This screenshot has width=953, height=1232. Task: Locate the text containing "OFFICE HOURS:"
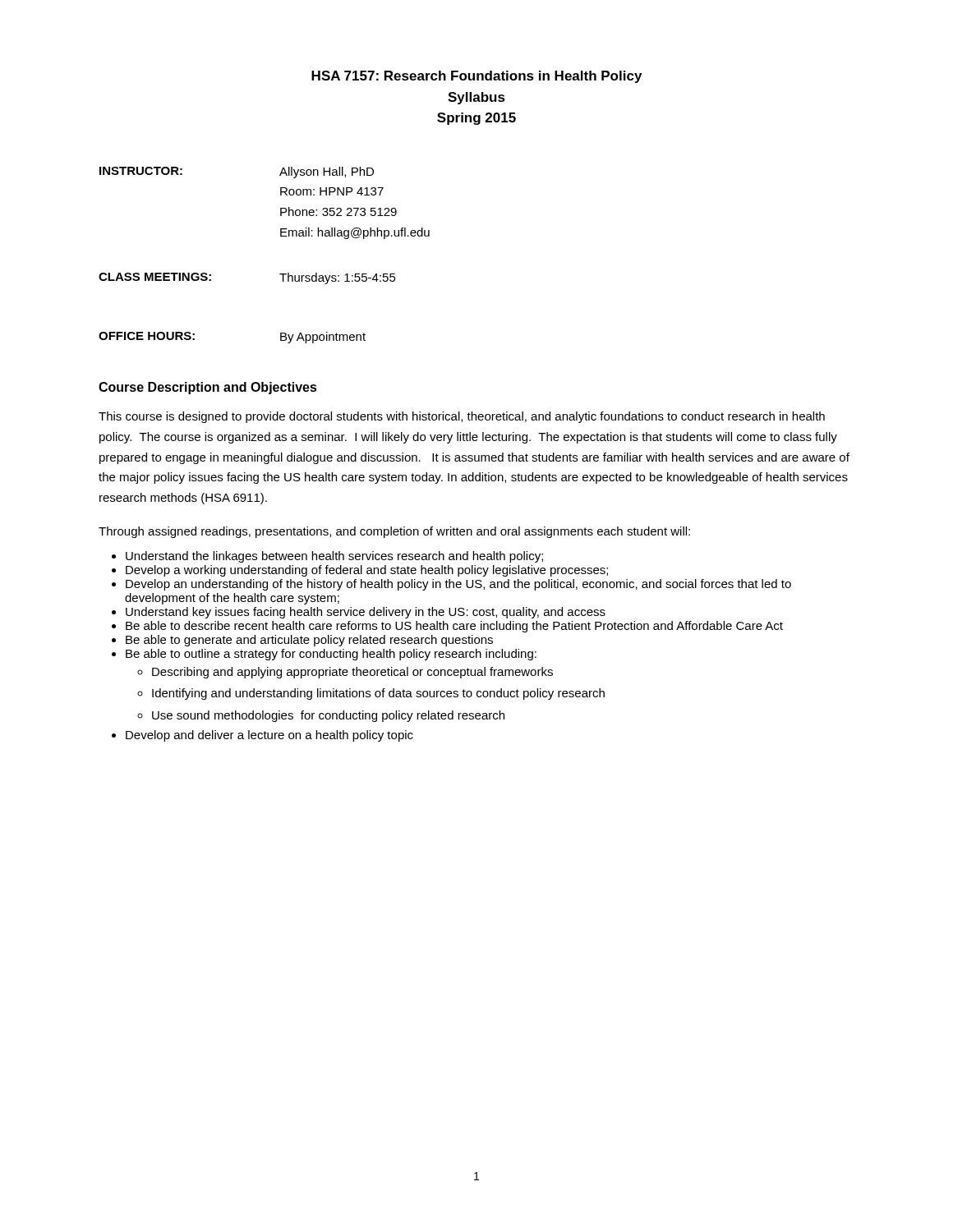pyautogui.click(x=147, y=336)
